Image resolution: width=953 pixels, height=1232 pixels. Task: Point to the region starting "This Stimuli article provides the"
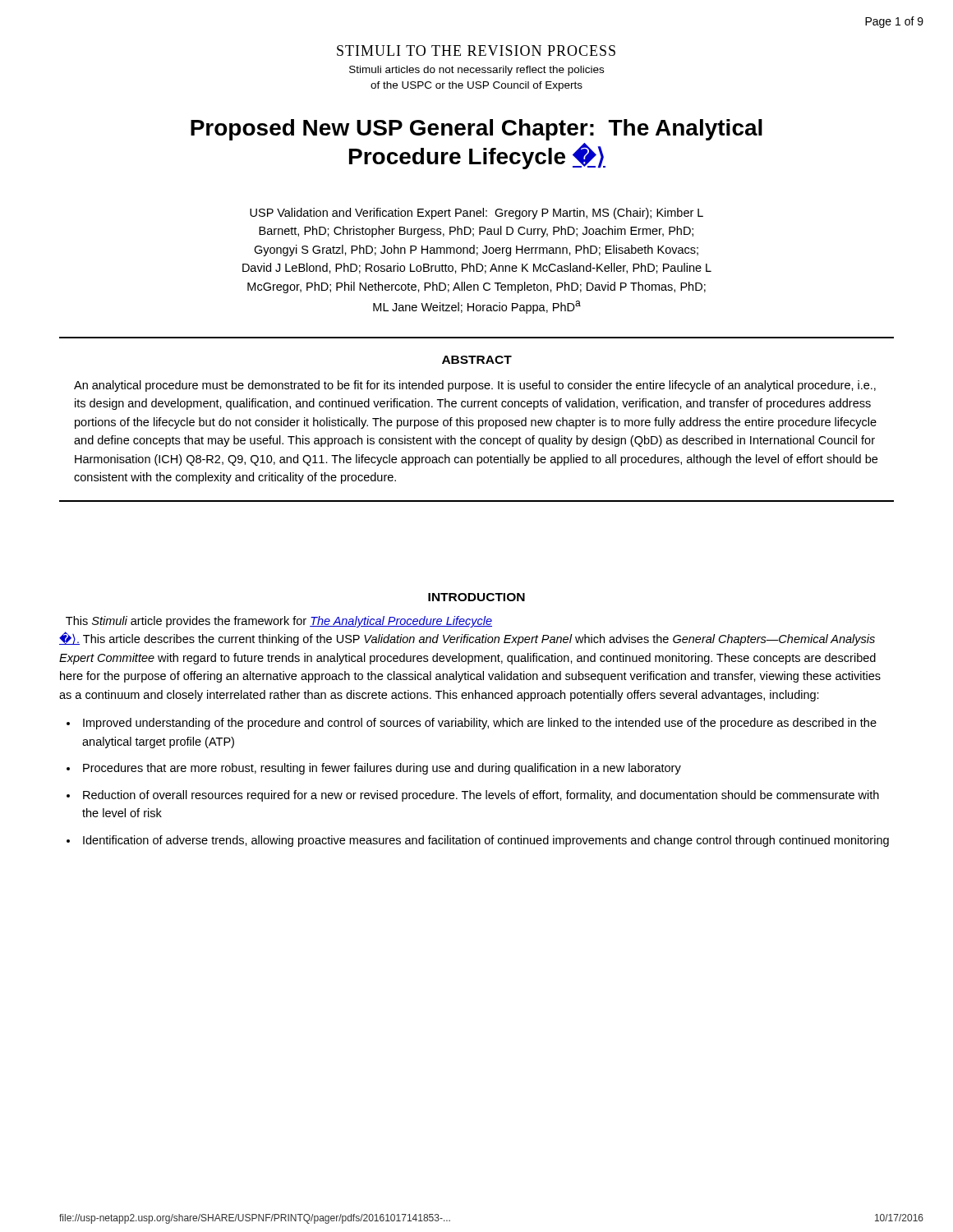[470, 658]
